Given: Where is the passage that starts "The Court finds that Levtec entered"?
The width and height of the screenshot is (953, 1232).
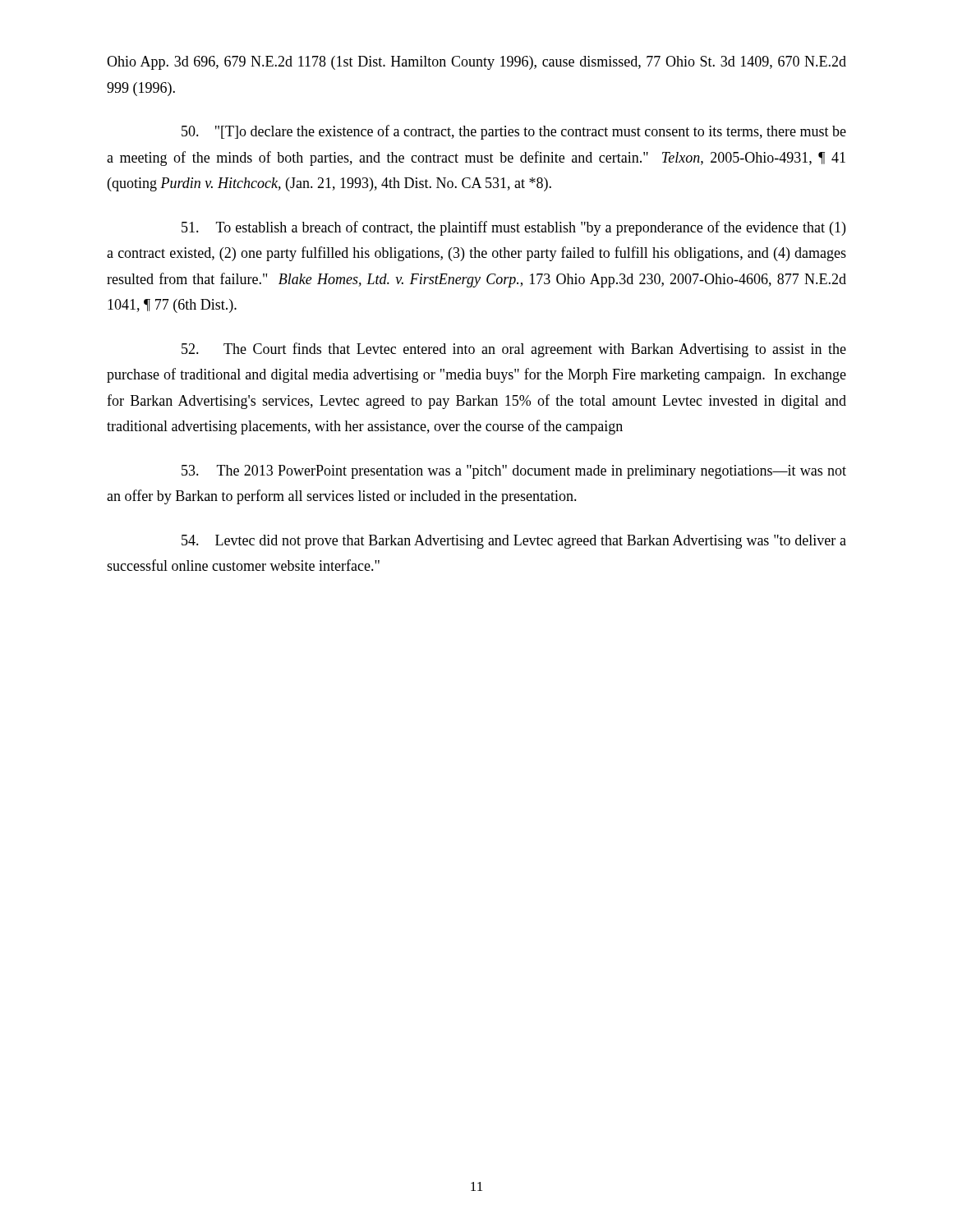Looking at the screenshot, I should tap(476, 387).
